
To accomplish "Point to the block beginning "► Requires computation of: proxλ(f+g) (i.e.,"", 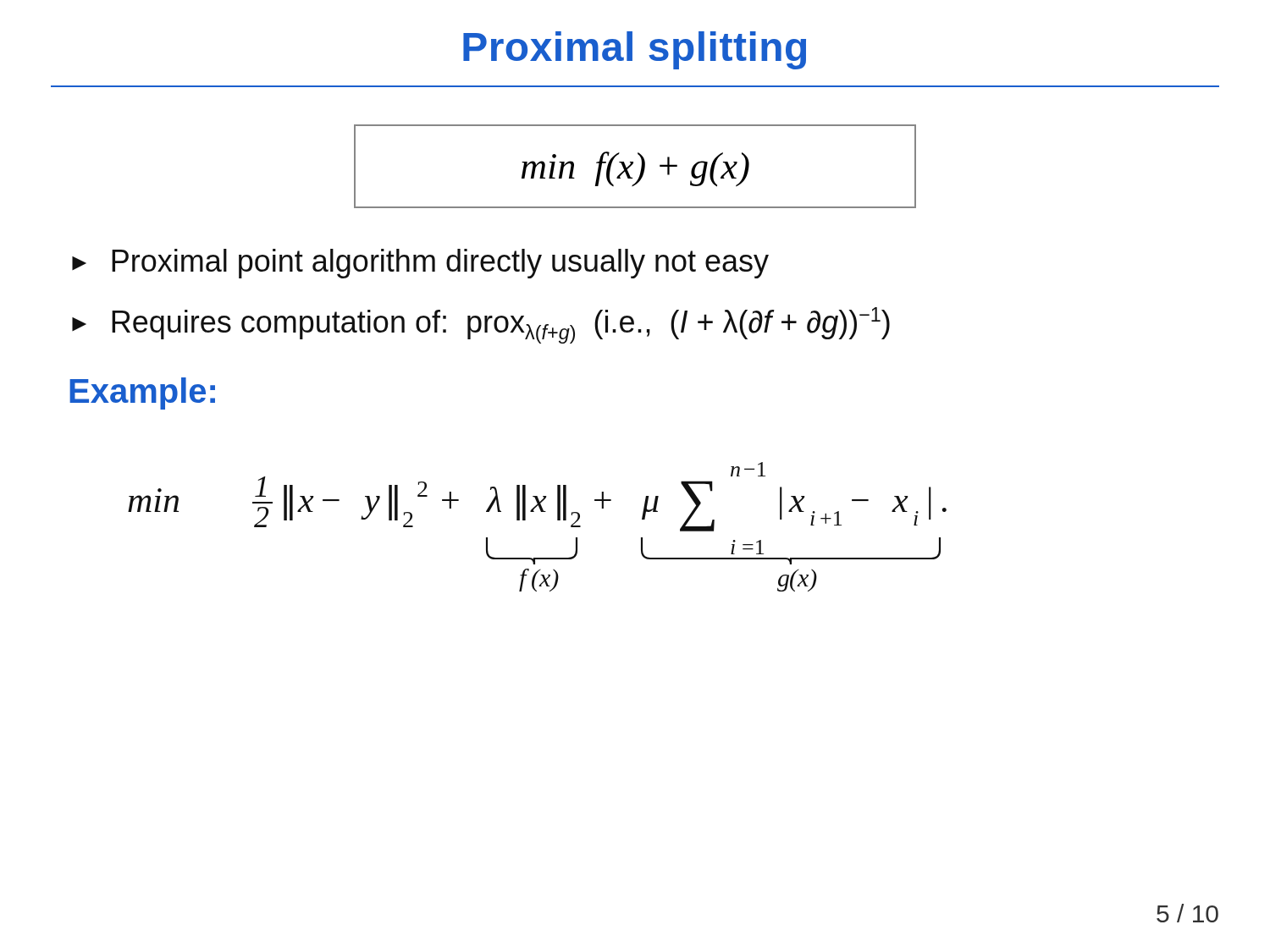I will point(480,324).
